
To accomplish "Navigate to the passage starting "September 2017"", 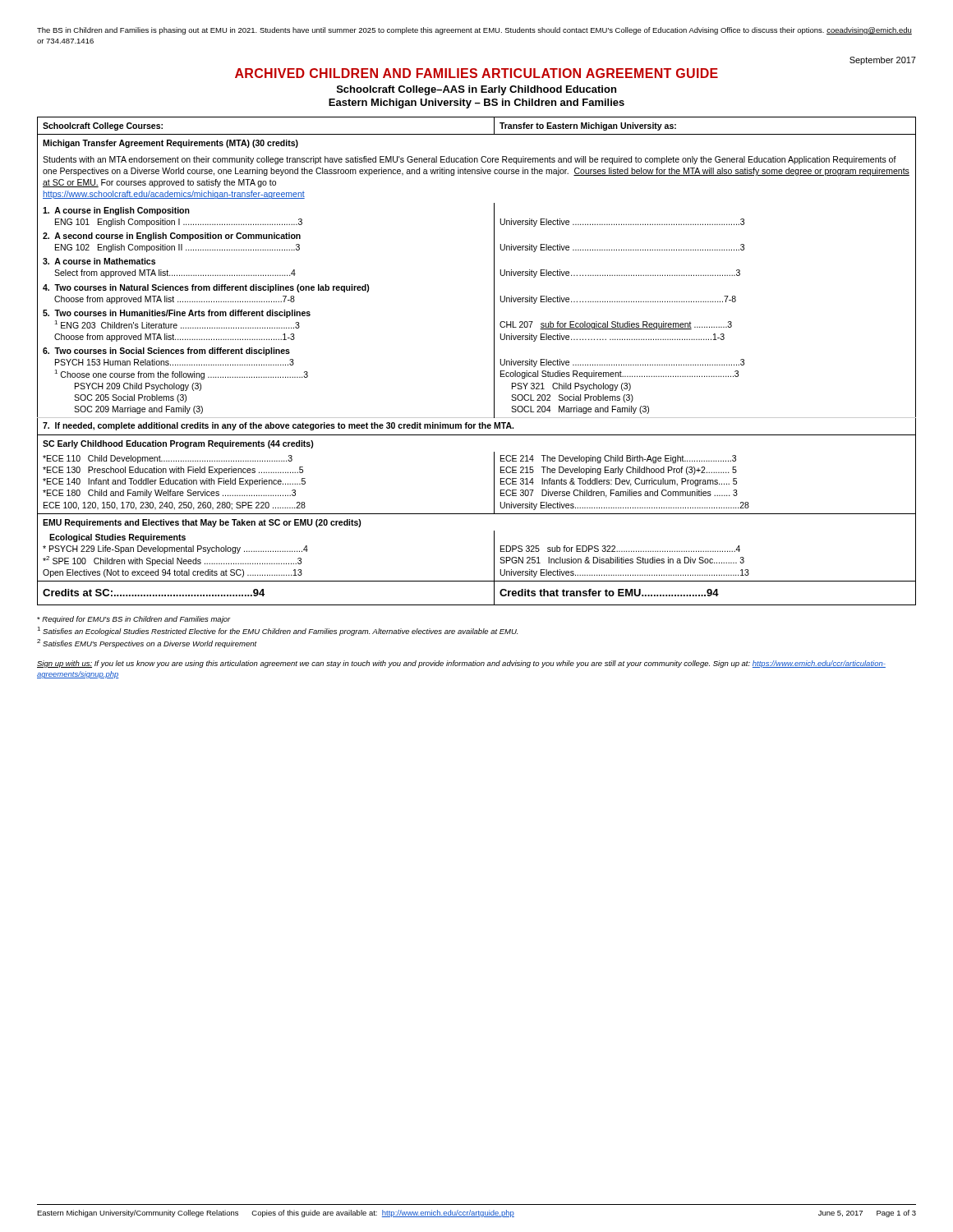I will pos(883,60).
